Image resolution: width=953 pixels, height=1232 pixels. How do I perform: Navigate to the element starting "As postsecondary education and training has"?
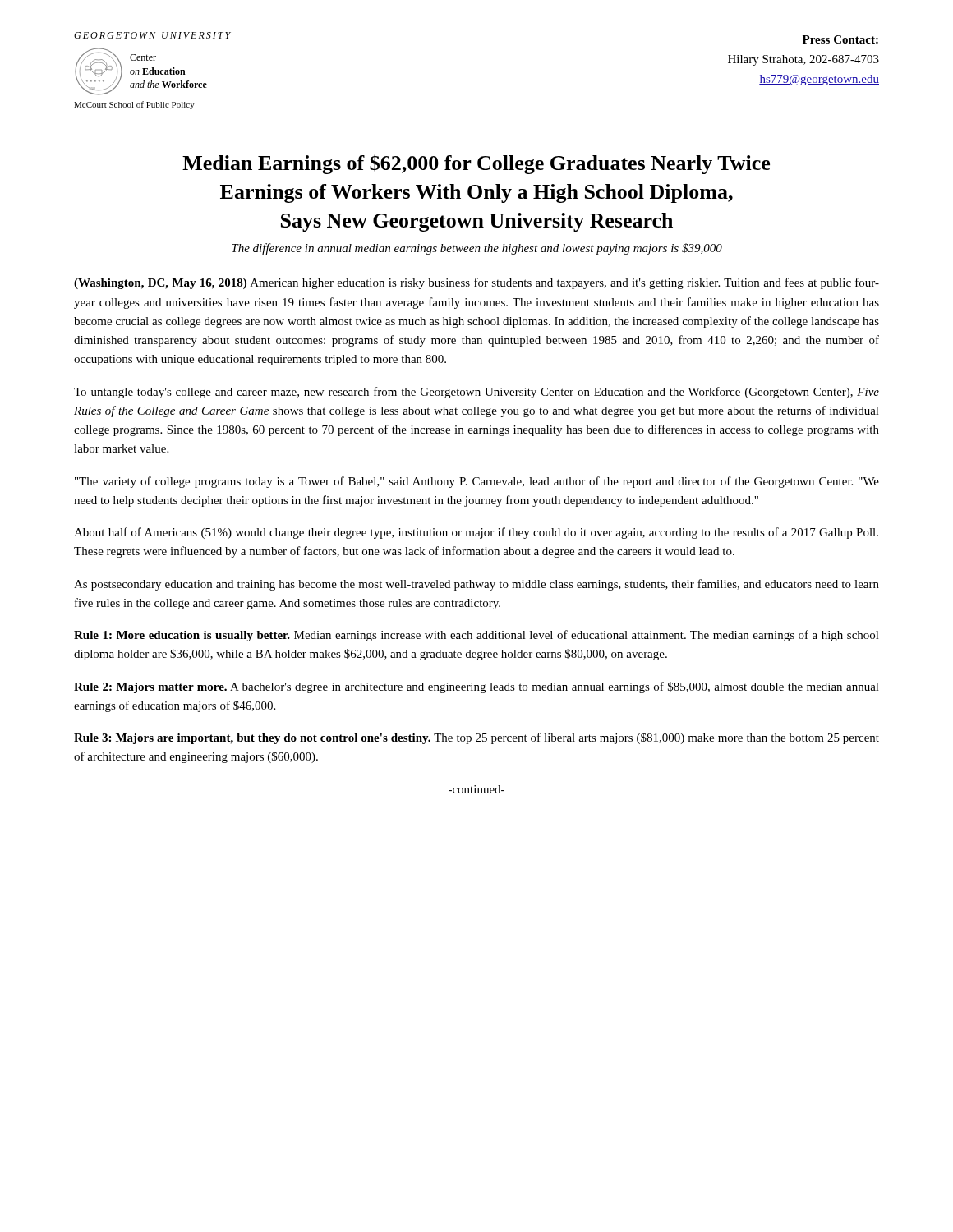coord(476,593)
